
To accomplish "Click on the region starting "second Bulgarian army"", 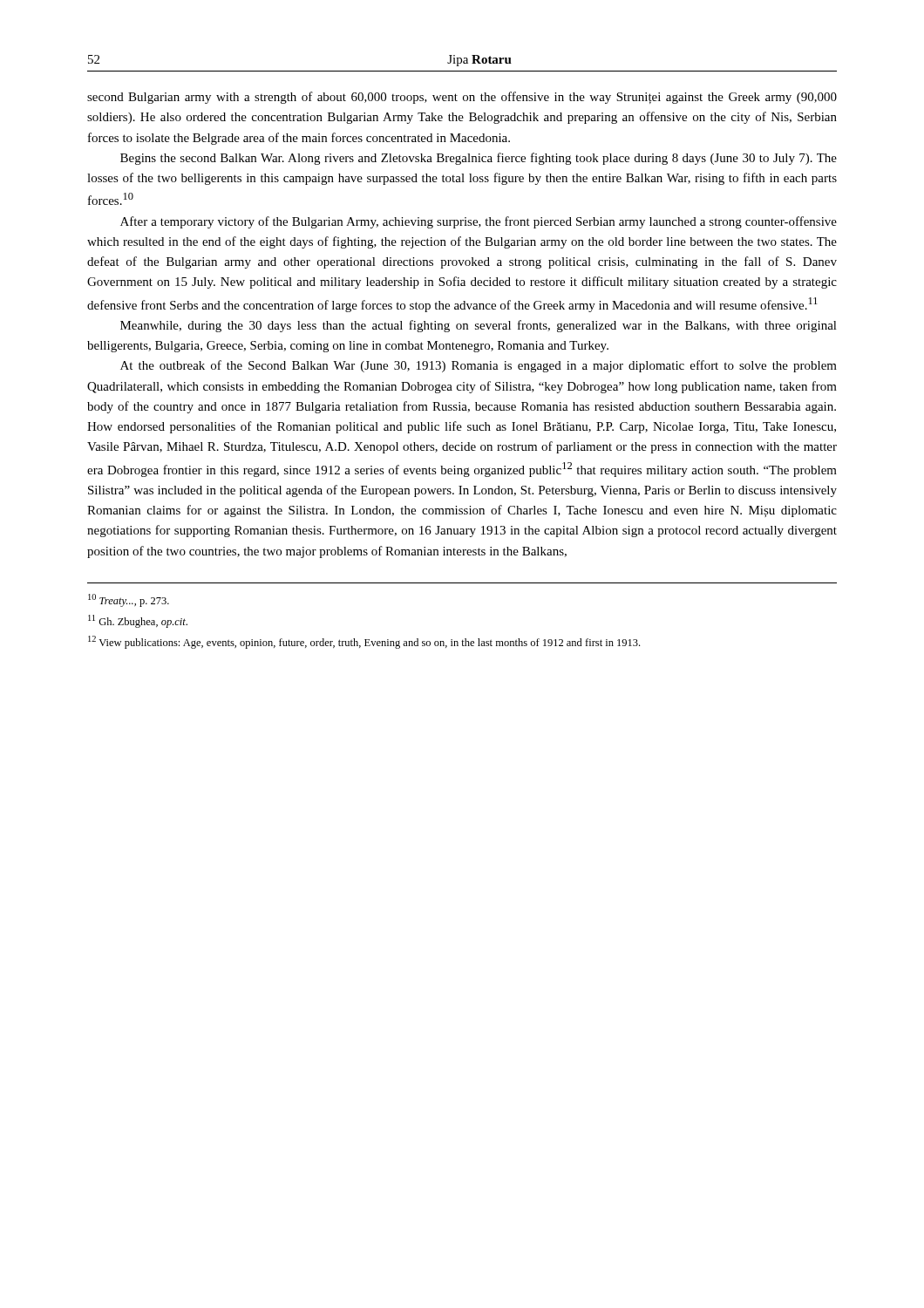I will [x=462, y=324].
